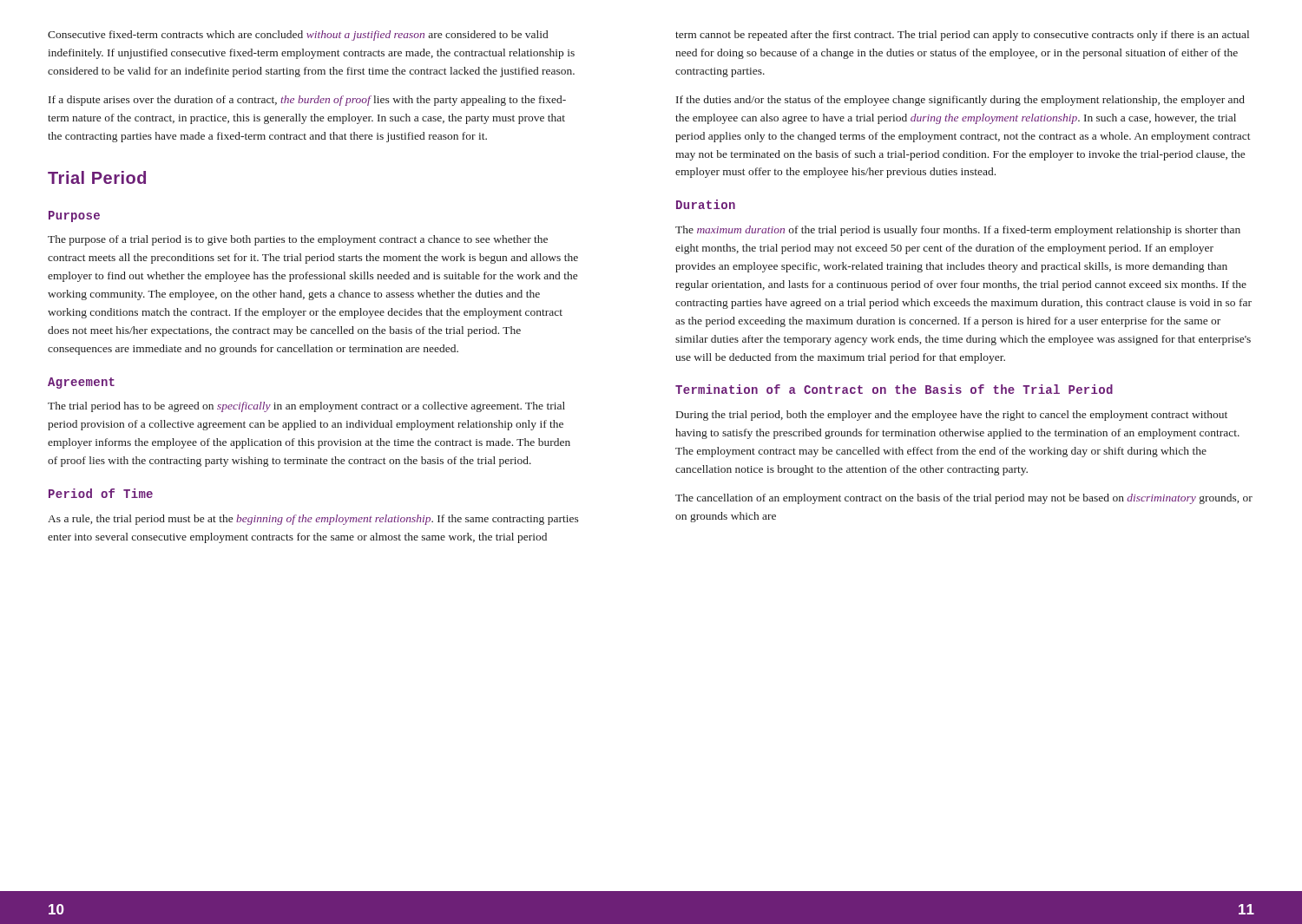
Task: Find the text block starting "The maximum duration of the trial period"
Action: coord(965,294)
